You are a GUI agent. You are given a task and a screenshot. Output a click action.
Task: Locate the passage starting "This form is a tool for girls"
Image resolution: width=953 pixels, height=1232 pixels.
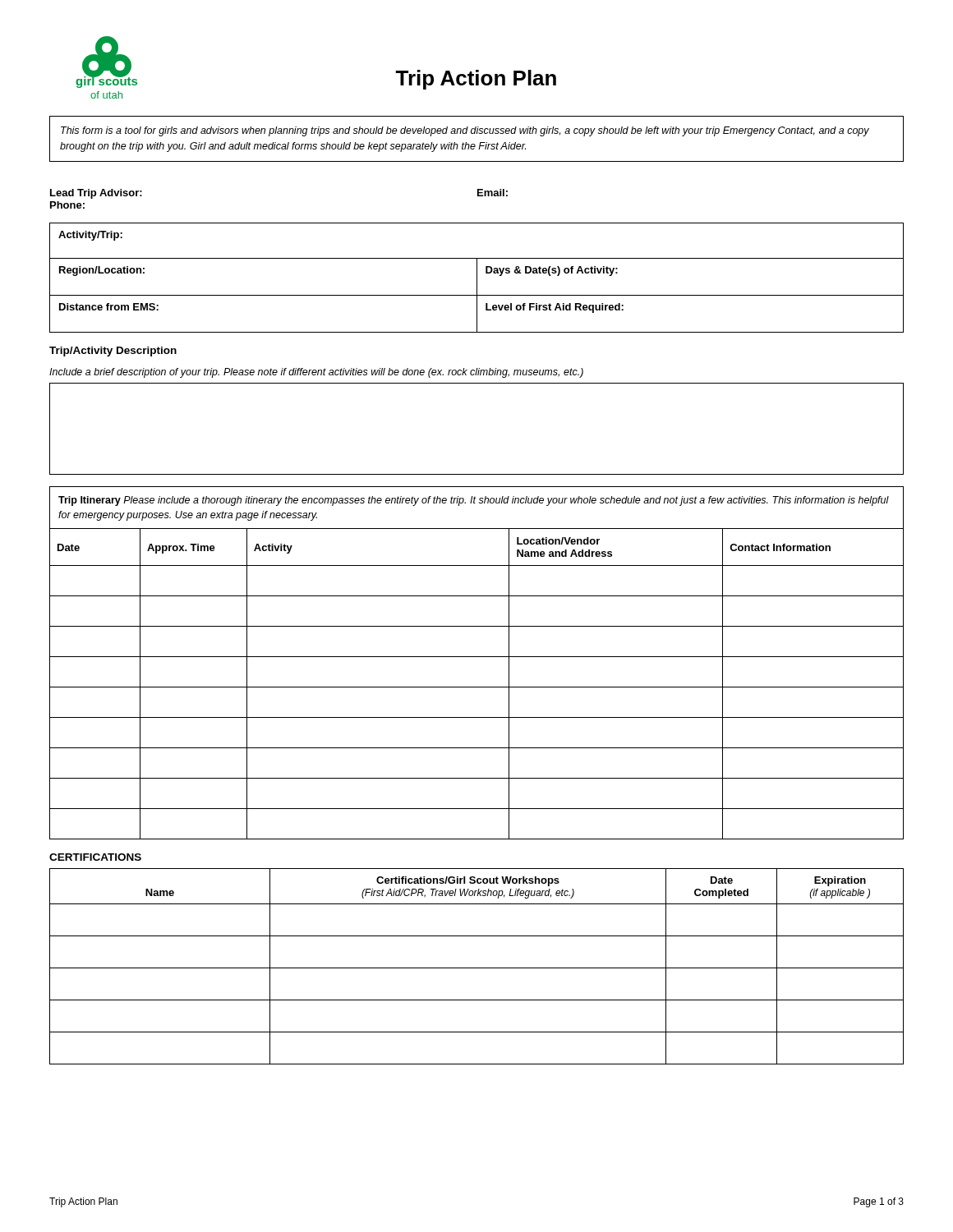[x=464, y=138]
